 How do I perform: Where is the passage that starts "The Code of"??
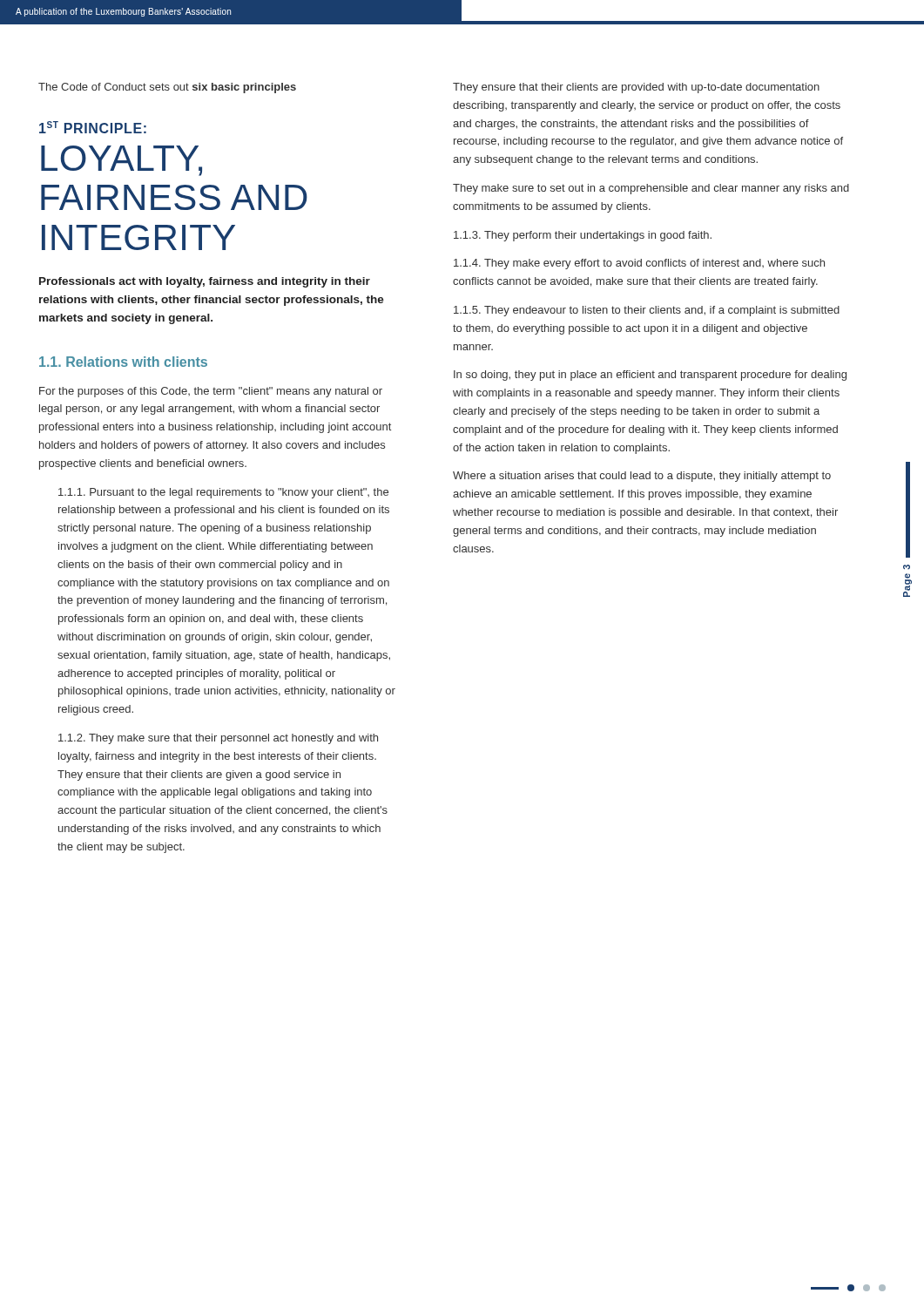click(x=167, y=87)
